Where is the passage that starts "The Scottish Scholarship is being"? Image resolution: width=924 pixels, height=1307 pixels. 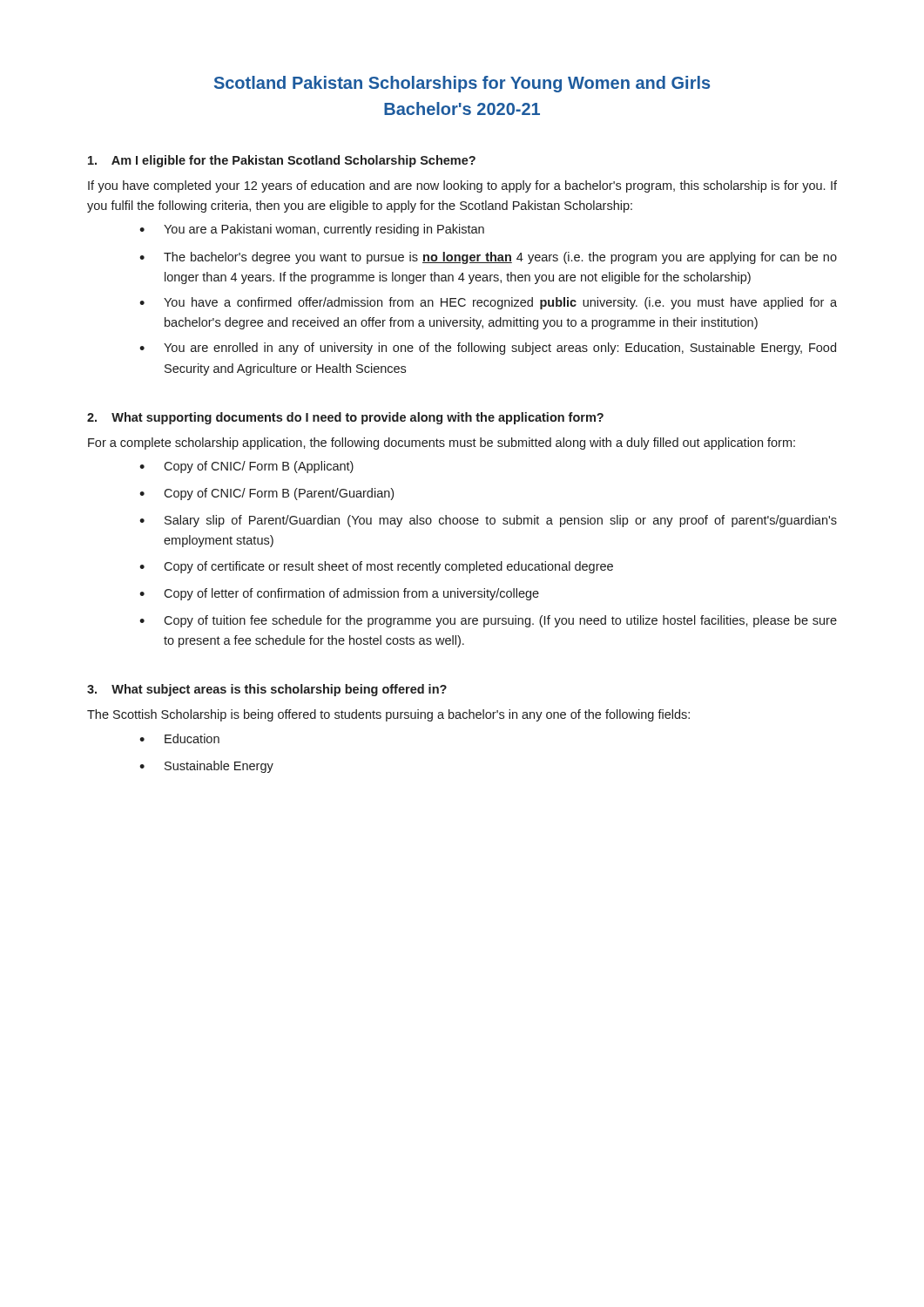coord(389,715)
